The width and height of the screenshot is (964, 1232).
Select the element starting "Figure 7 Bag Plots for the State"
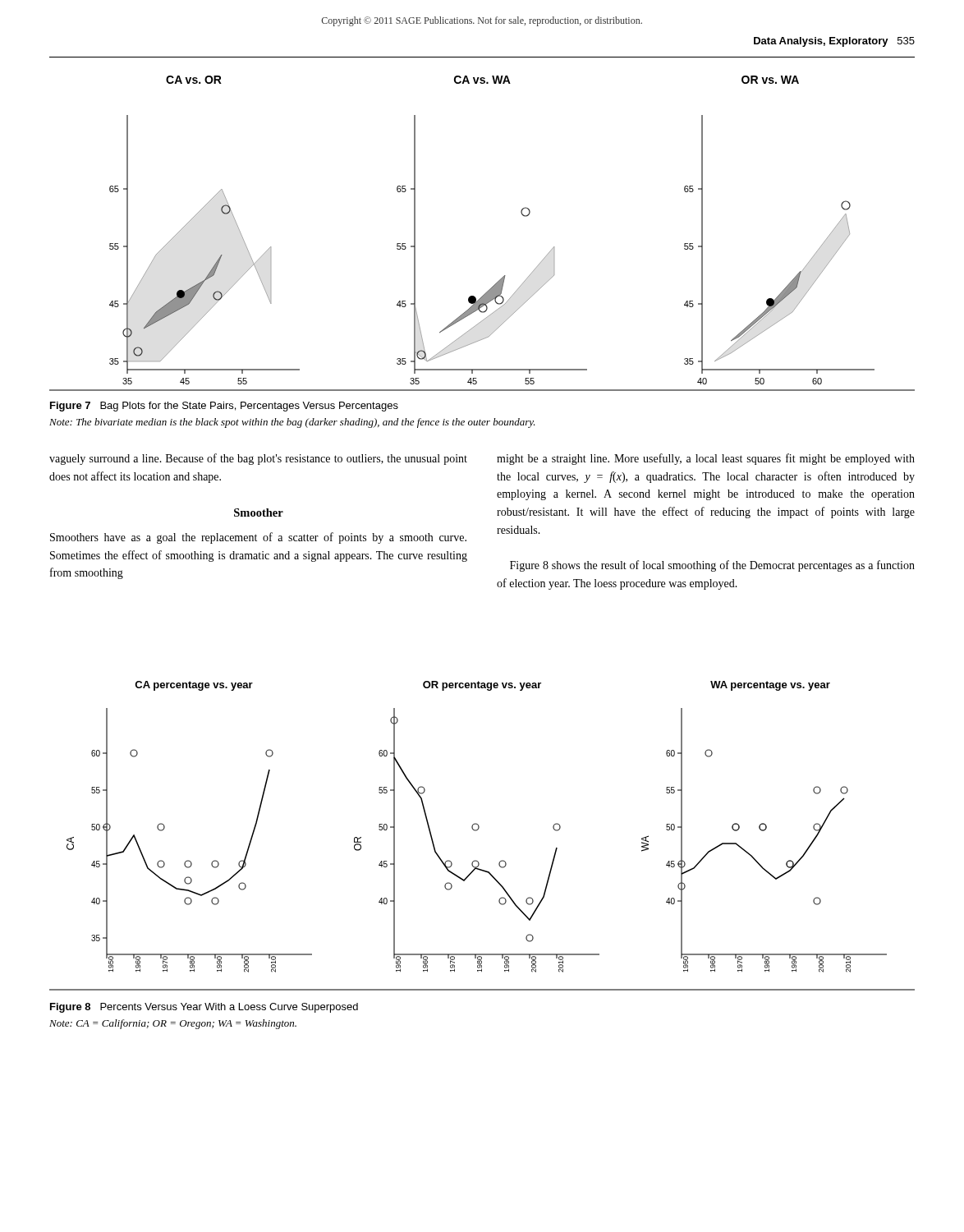pos(224,405)
